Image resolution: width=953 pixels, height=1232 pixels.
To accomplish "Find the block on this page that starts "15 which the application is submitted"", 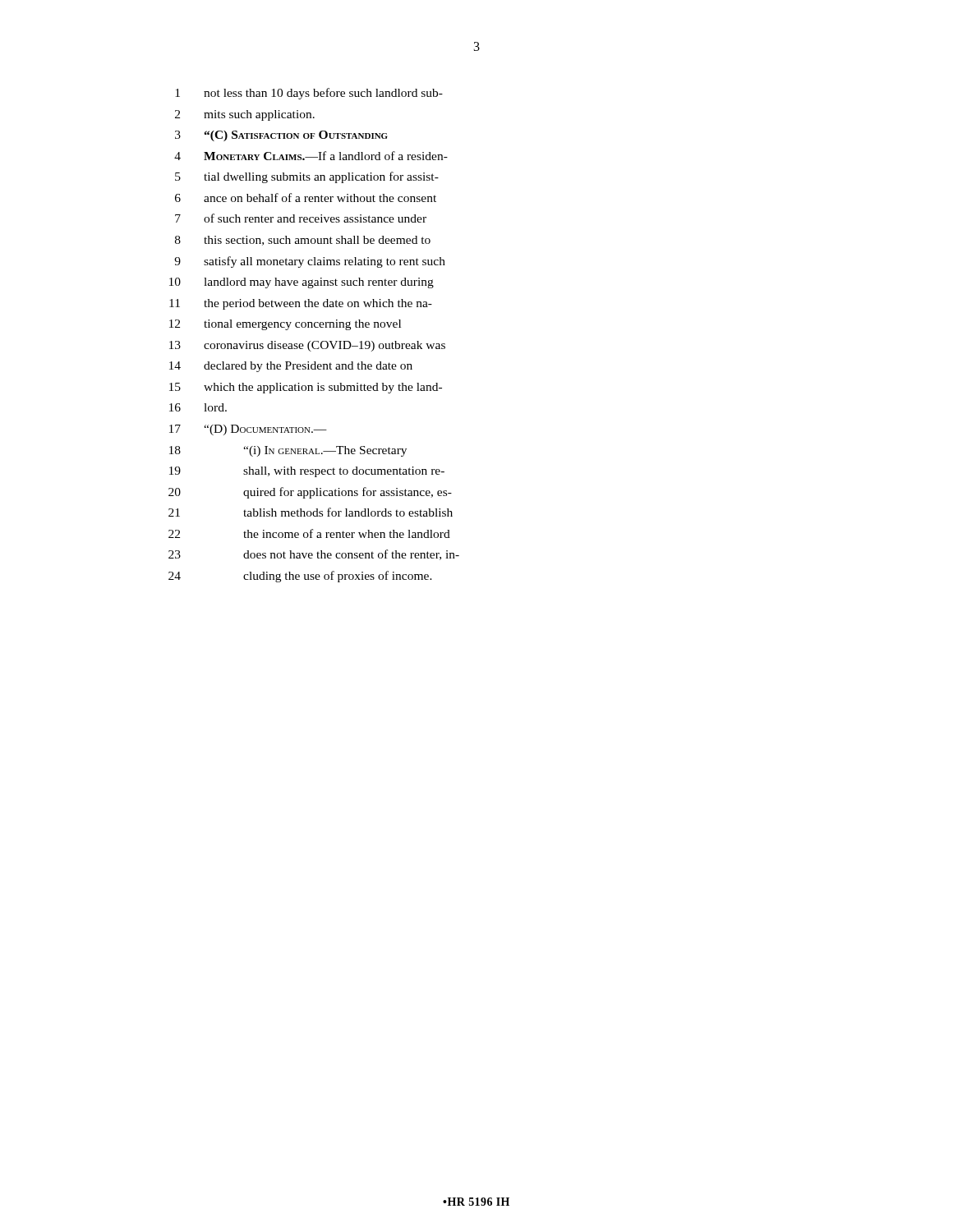I will tap(306, 388).
